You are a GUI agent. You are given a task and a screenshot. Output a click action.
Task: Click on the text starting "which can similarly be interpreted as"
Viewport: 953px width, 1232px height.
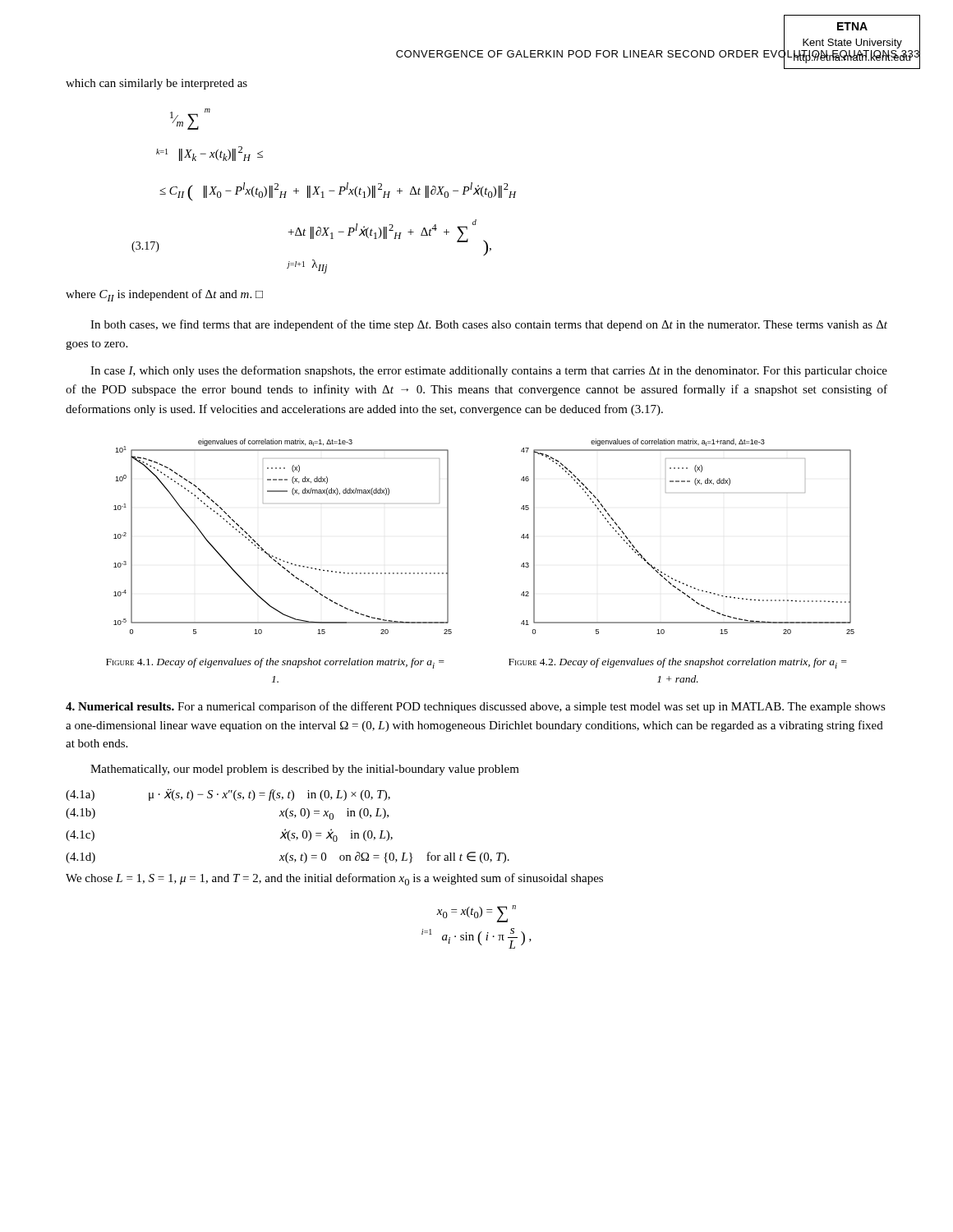[157, 83]
